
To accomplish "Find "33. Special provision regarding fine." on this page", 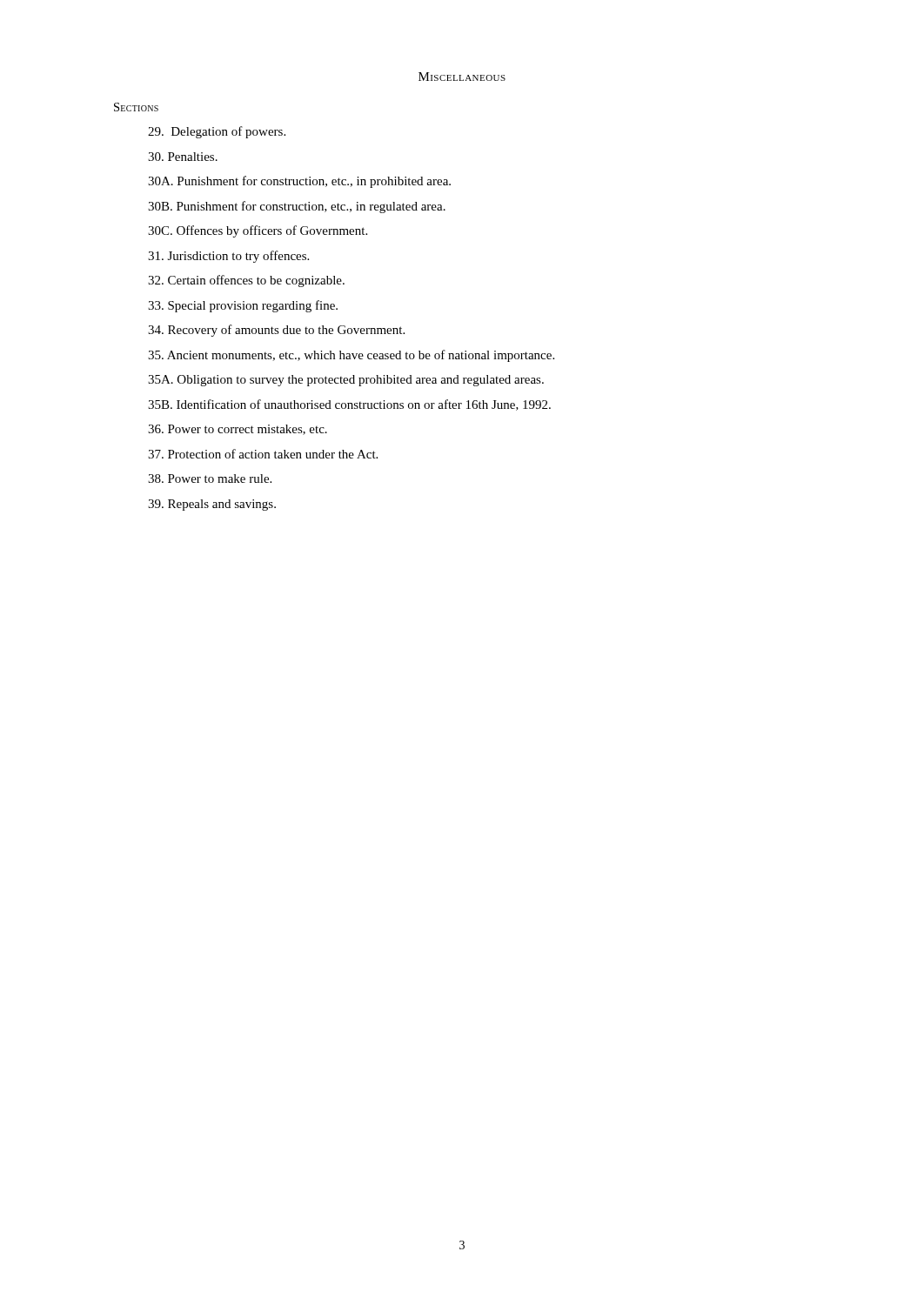I will point(243,305).
